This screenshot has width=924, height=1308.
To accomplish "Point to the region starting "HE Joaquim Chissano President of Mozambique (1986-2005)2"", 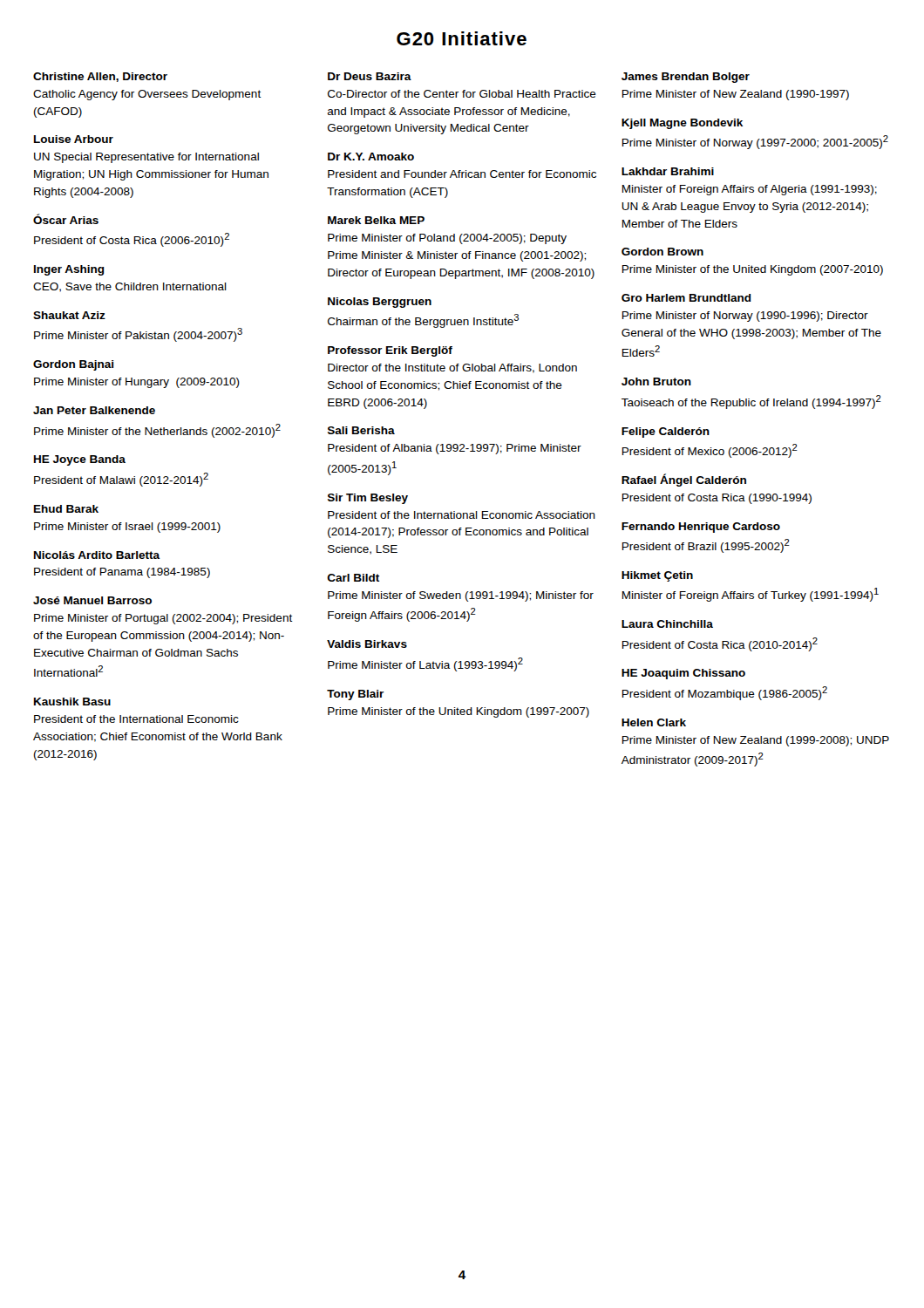I will (756, 683).
